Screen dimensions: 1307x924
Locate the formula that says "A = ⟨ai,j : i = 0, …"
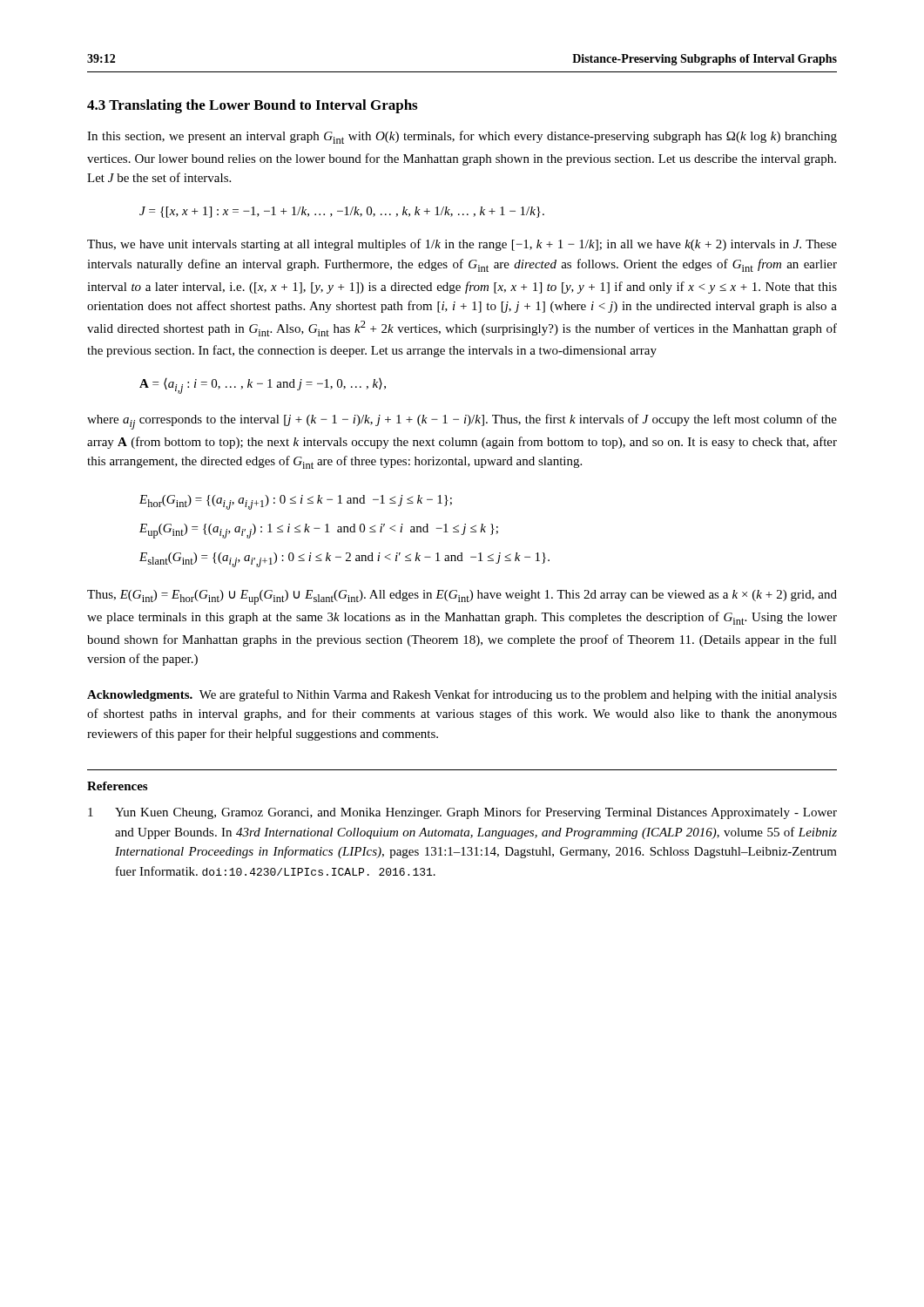pos(263,386)
